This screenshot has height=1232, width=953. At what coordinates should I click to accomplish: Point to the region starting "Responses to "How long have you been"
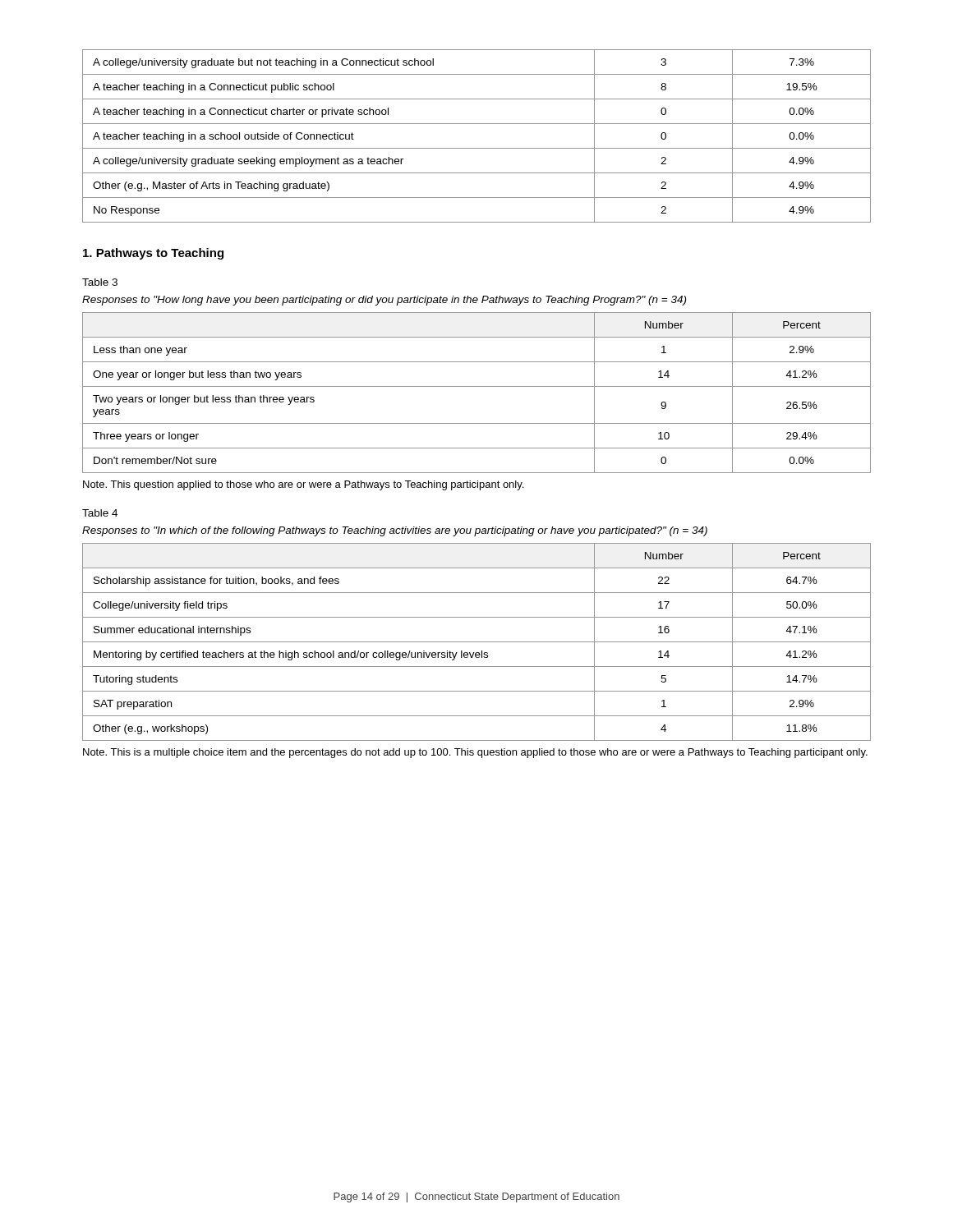[x=384, y=299]
